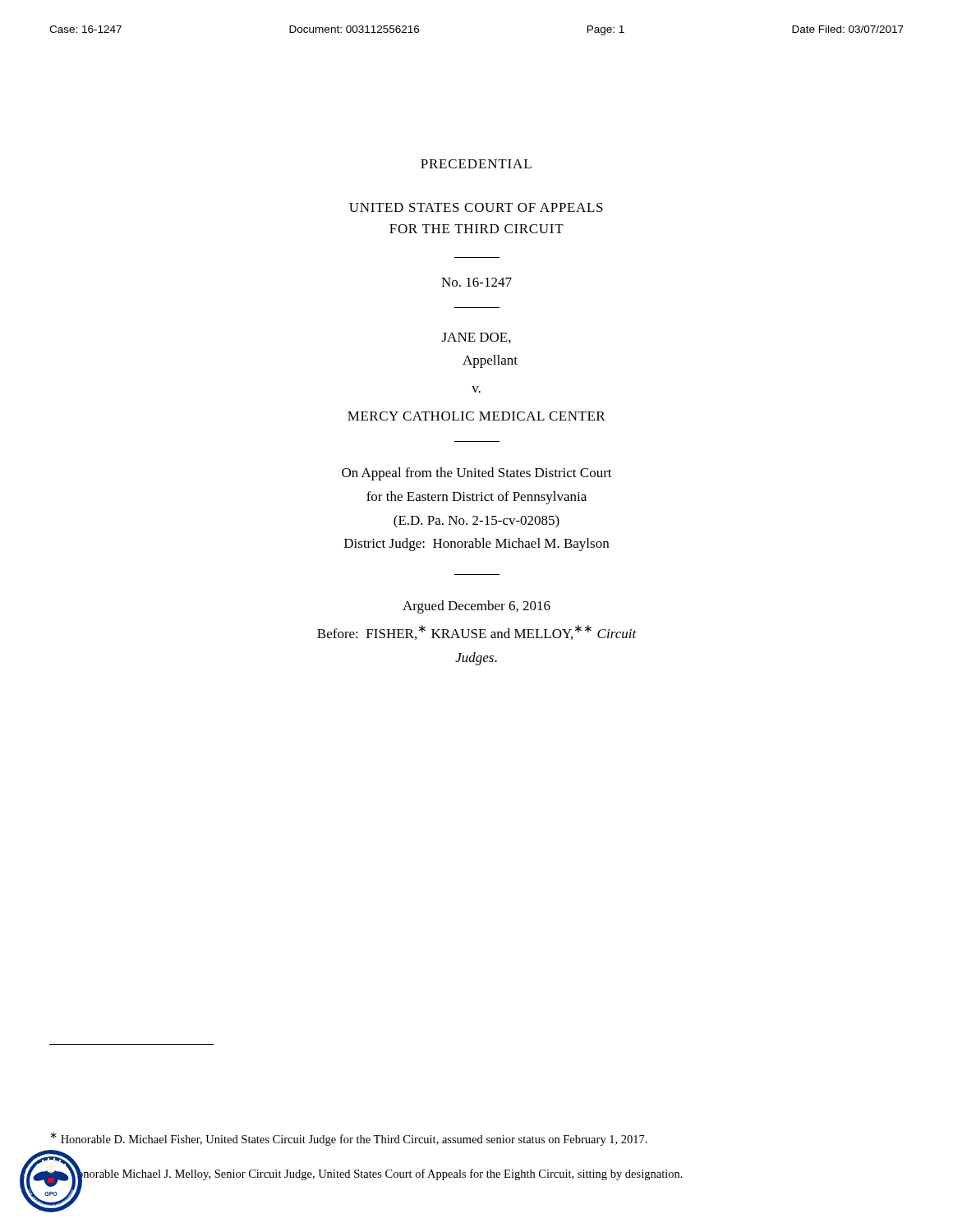This screenshot has width=953, height=1232.
Task: Point to the block beginning "On Appeal from"
Action: [x=476, y=508]
